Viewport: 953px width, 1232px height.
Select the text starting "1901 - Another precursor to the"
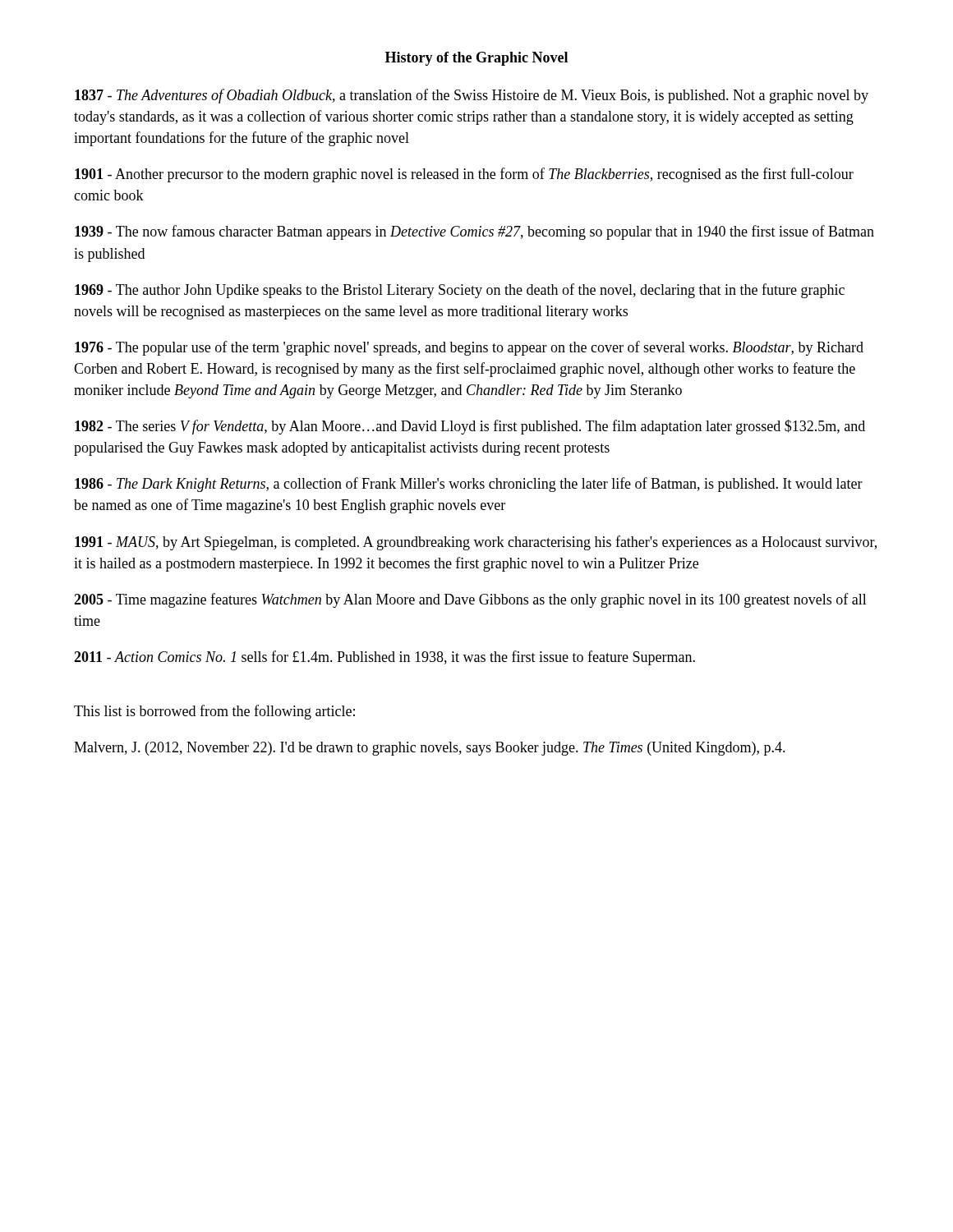[x=464, y=185]
